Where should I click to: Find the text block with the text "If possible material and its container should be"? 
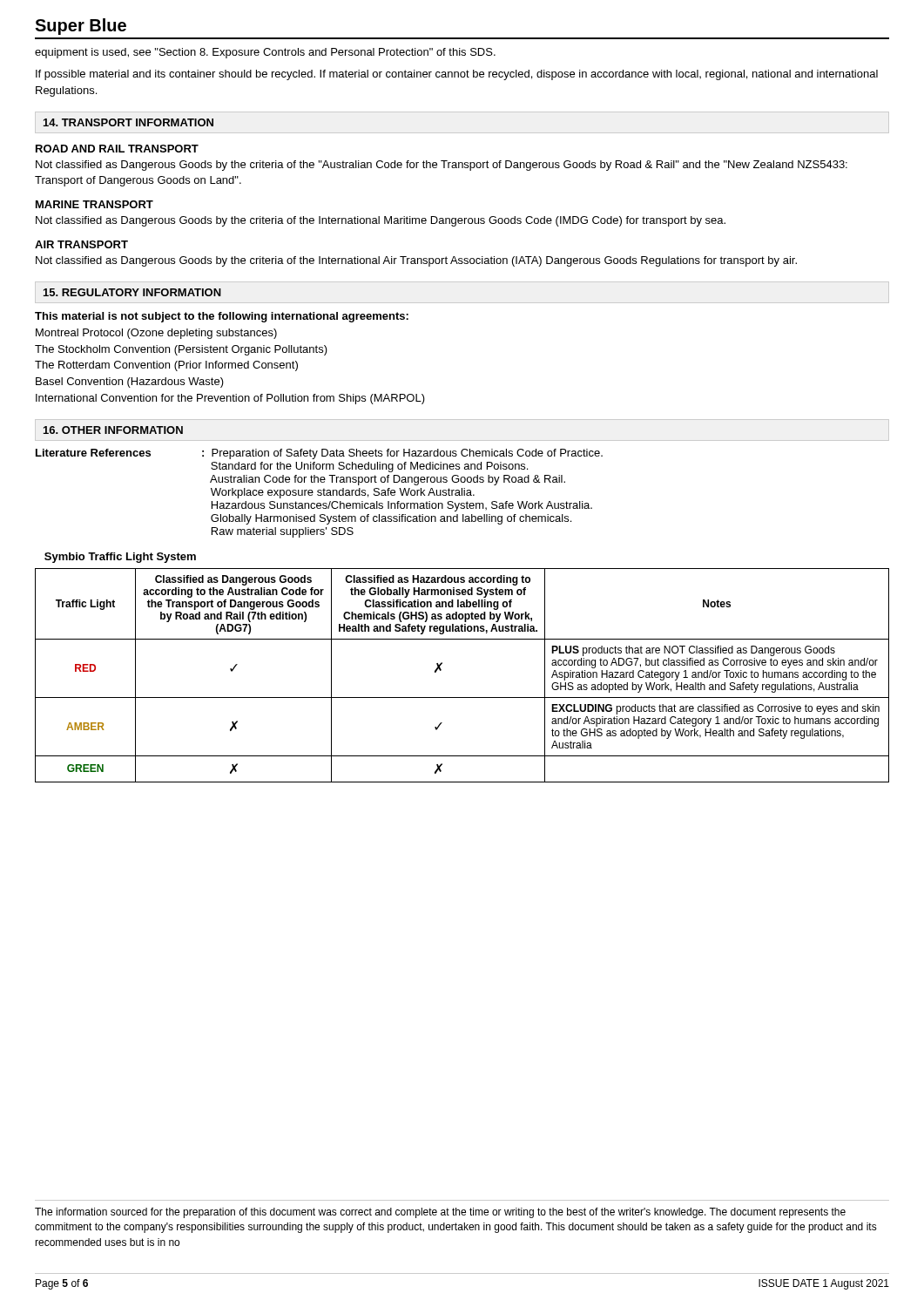point(457,82)
